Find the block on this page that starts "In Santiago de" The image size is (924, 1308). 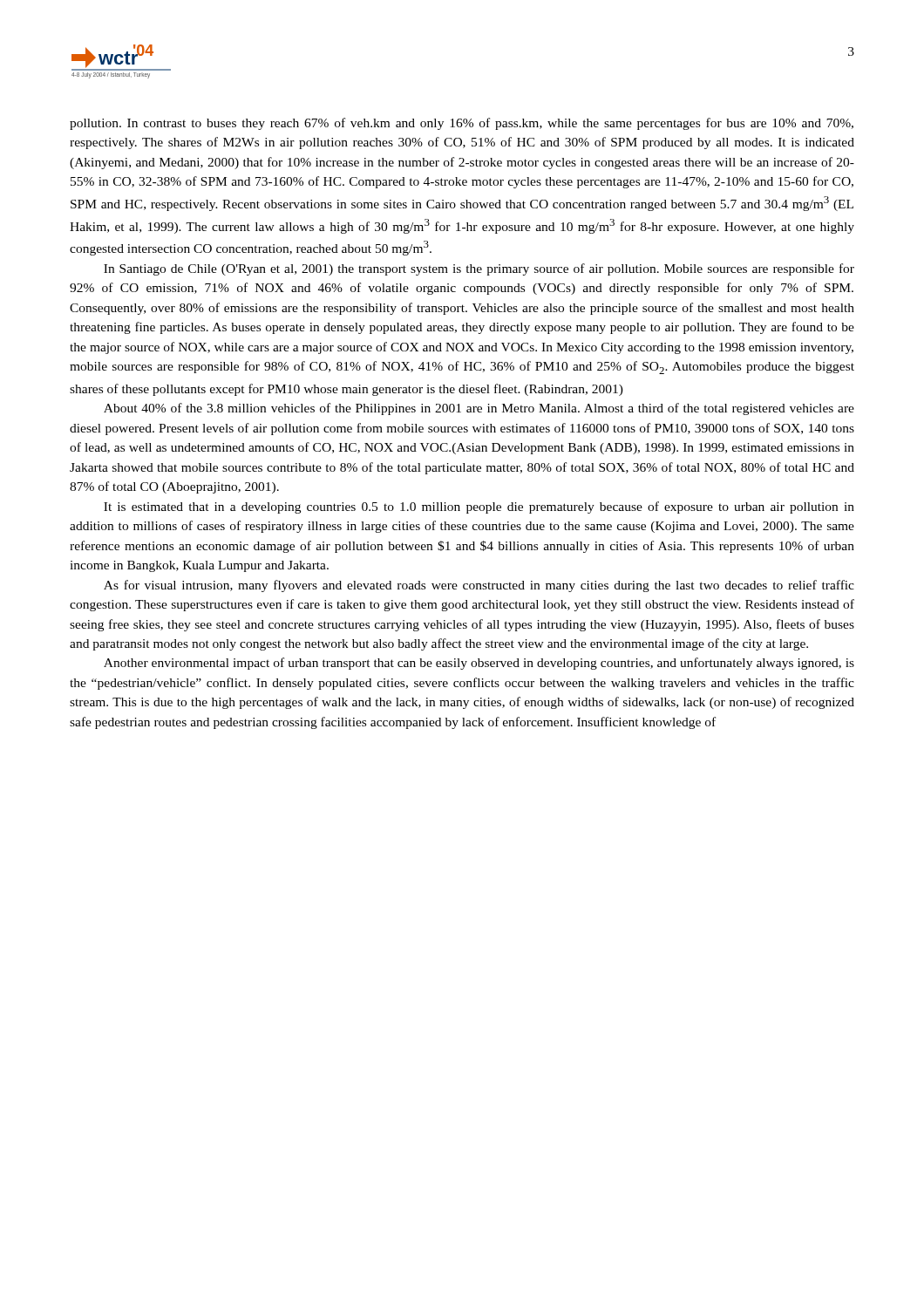[462, 329]
